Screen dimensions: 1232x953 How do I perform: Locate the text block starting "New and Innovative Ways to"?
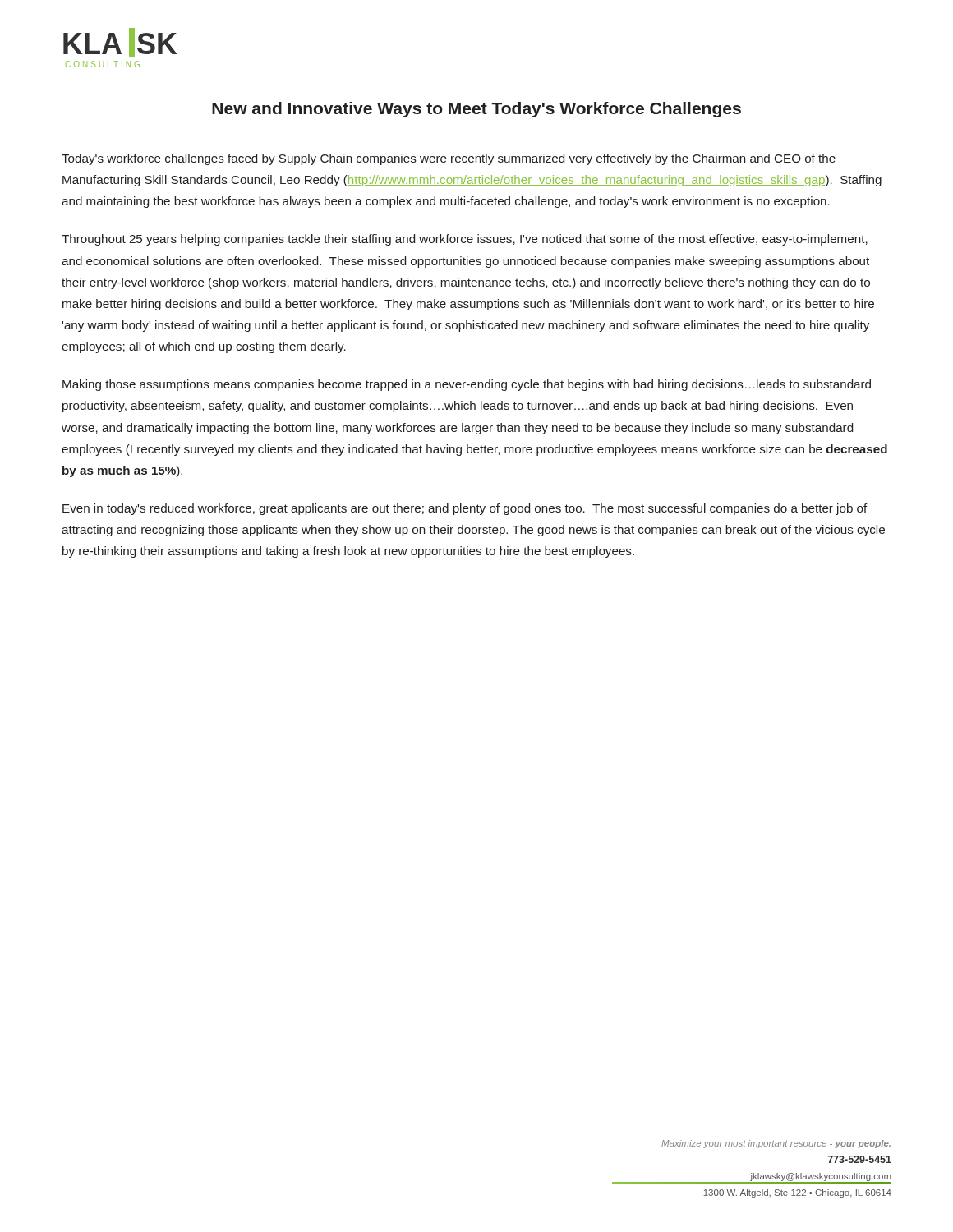click(x=476, y=108)
